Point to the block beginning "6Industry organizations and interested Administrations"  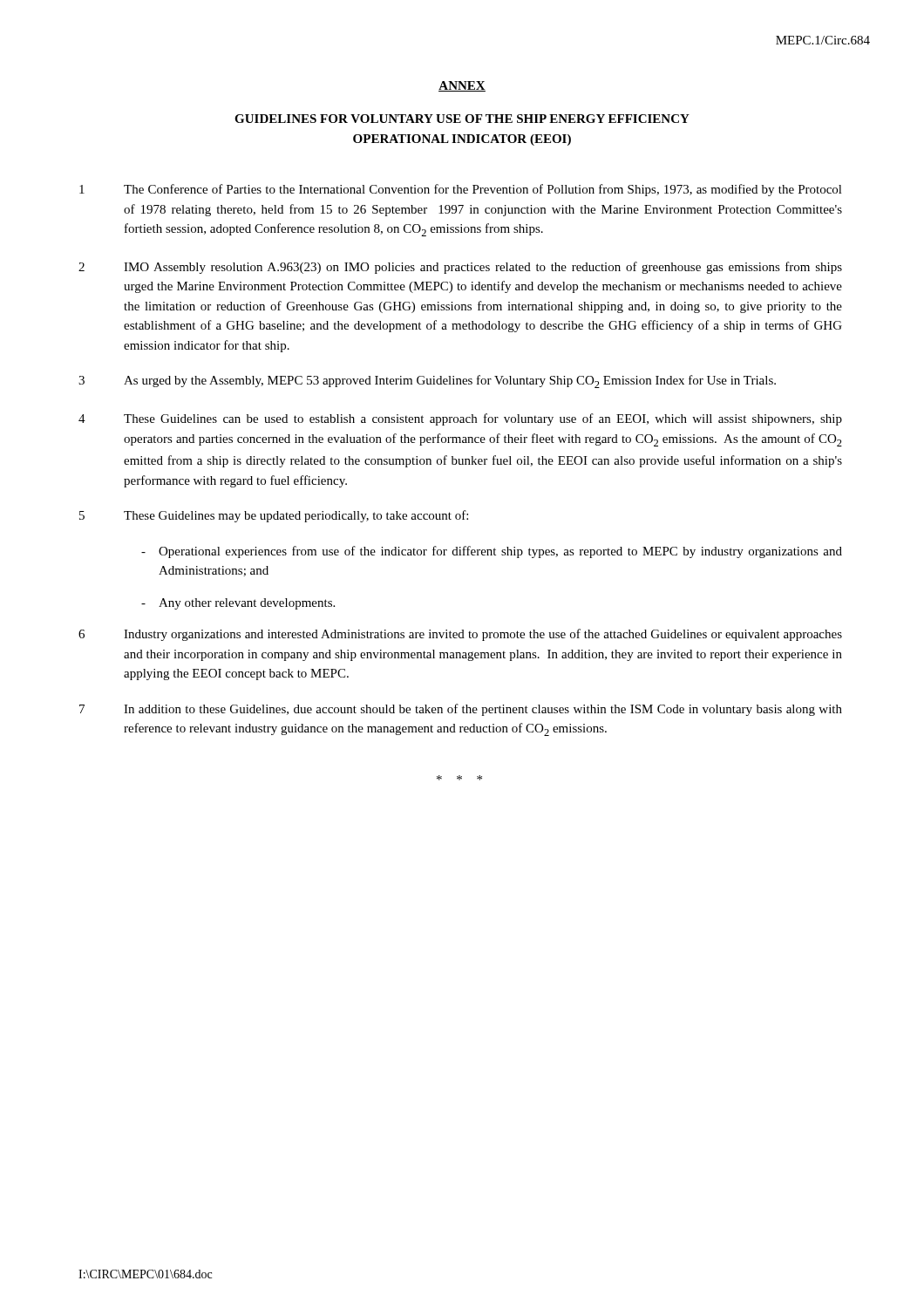(x=460, y=654)
